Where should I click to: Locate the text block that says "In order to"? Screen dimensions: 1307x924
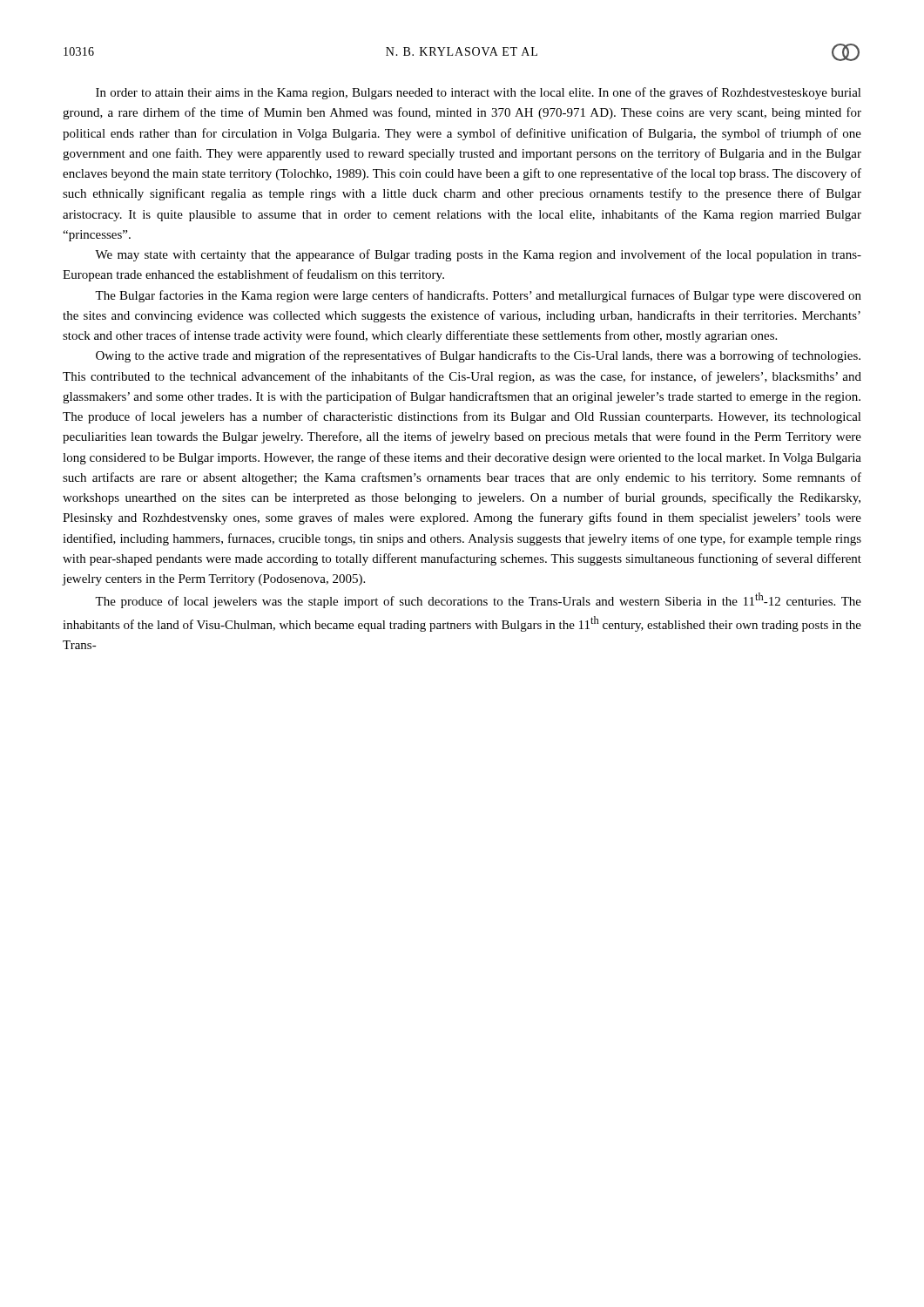pos(462,164)
